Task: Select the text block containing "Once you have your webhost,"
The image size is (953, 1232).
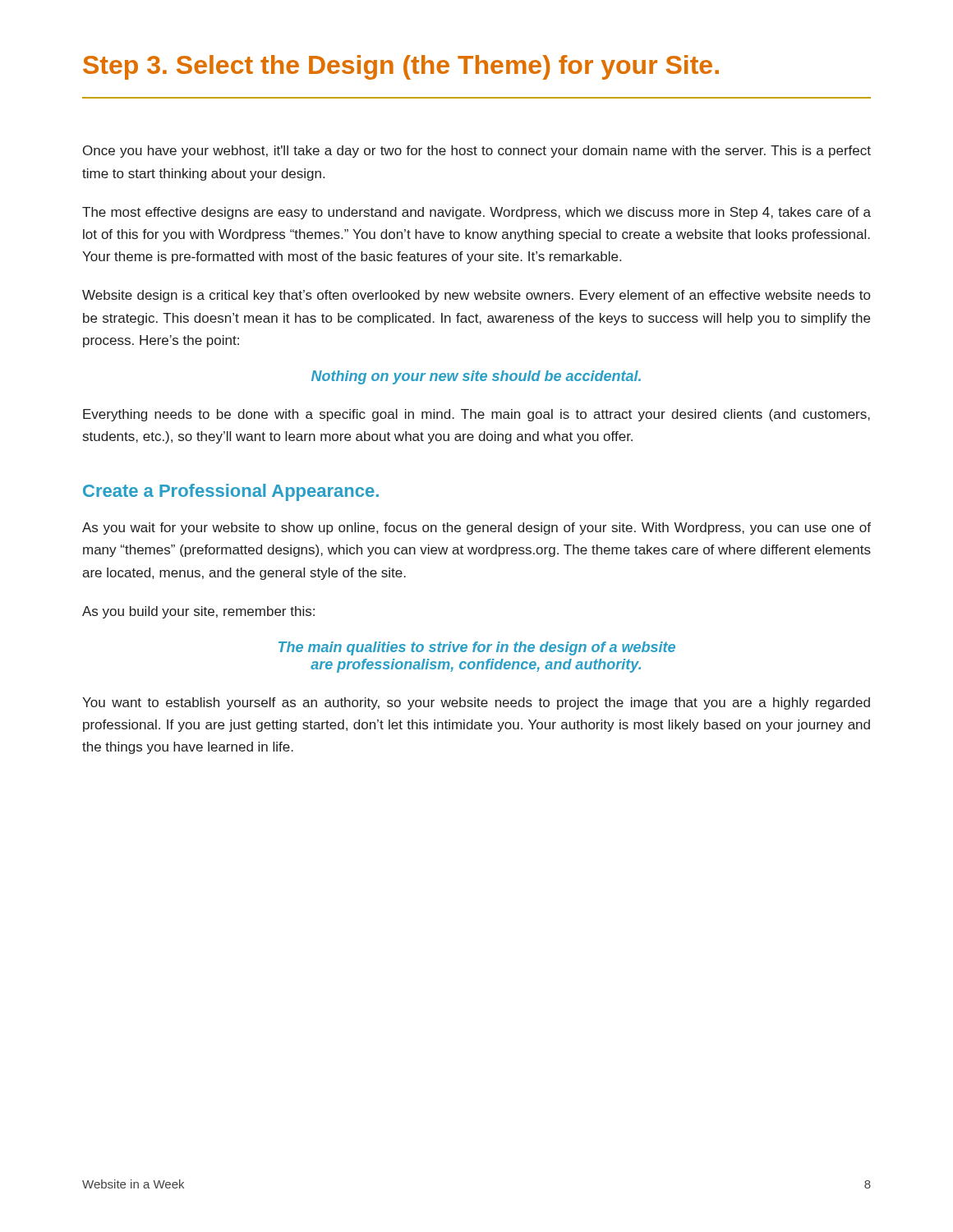Action: coord(476,162)
